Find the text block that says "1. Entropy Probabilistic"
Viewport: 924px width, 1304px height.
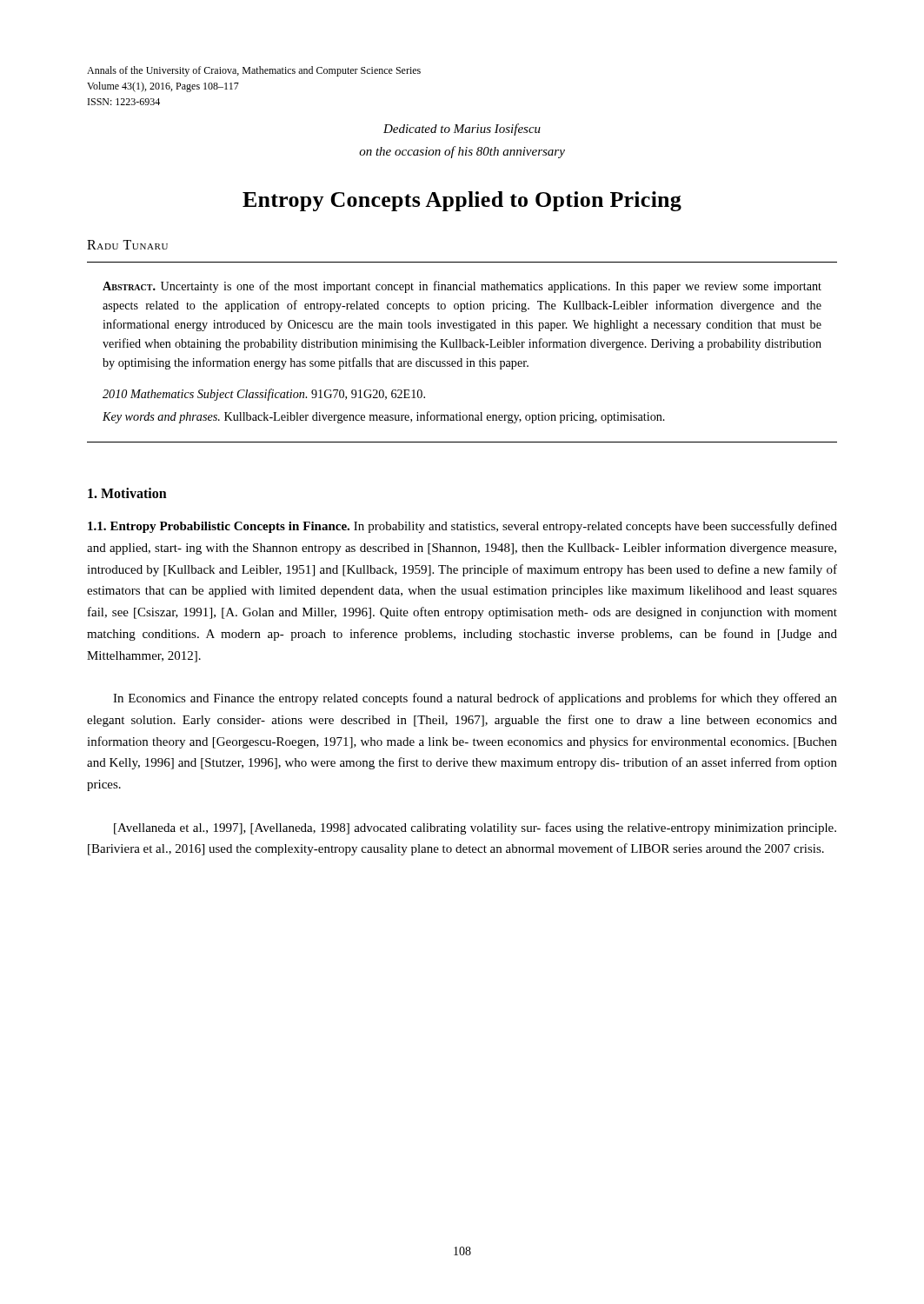462,688
